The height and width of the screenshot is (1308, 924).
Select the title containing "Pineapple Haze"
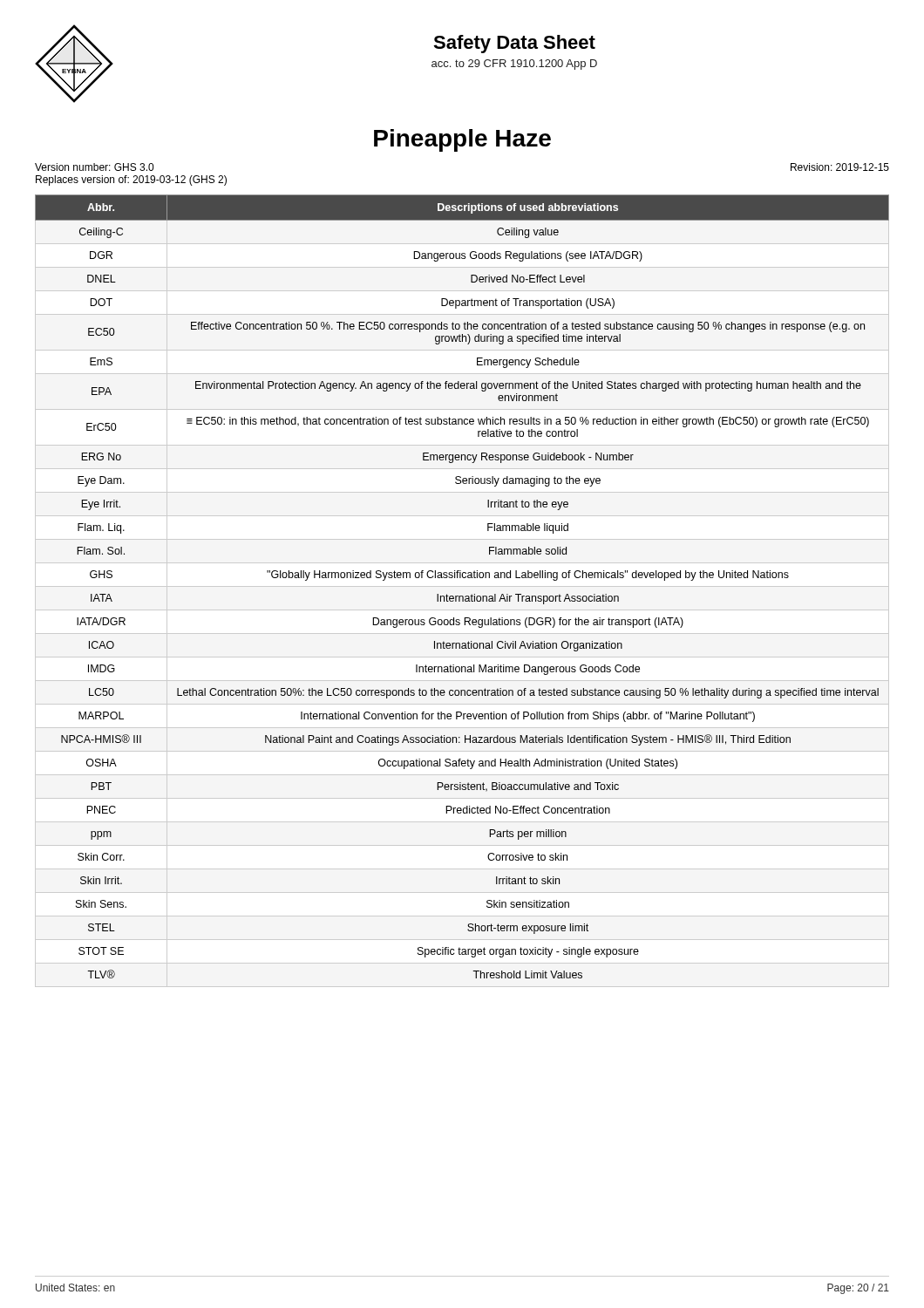pyautogui.click(x=462, y=138)
